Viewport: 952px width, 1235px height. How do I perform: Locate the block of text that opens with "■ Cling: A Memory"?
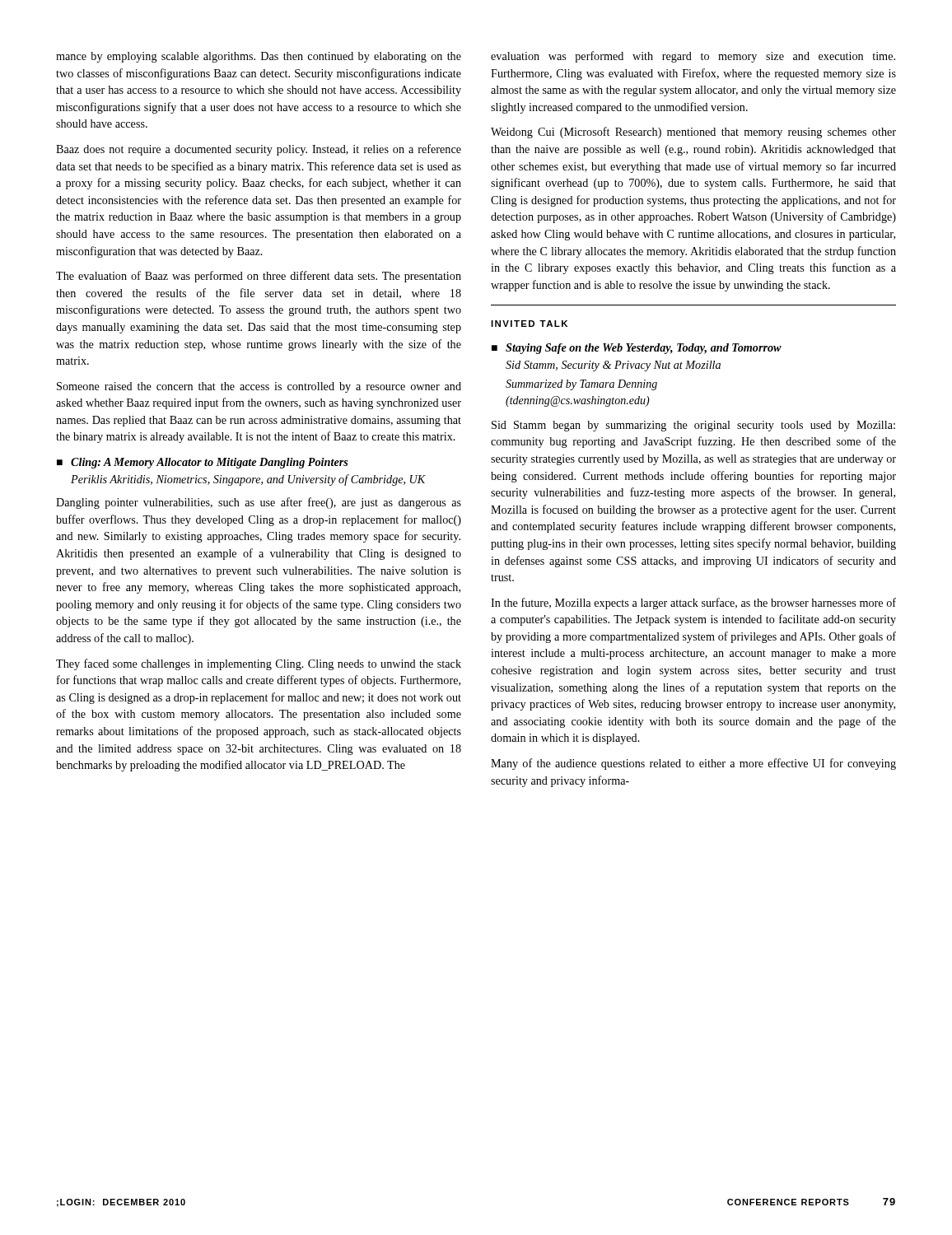pos(259,471)
